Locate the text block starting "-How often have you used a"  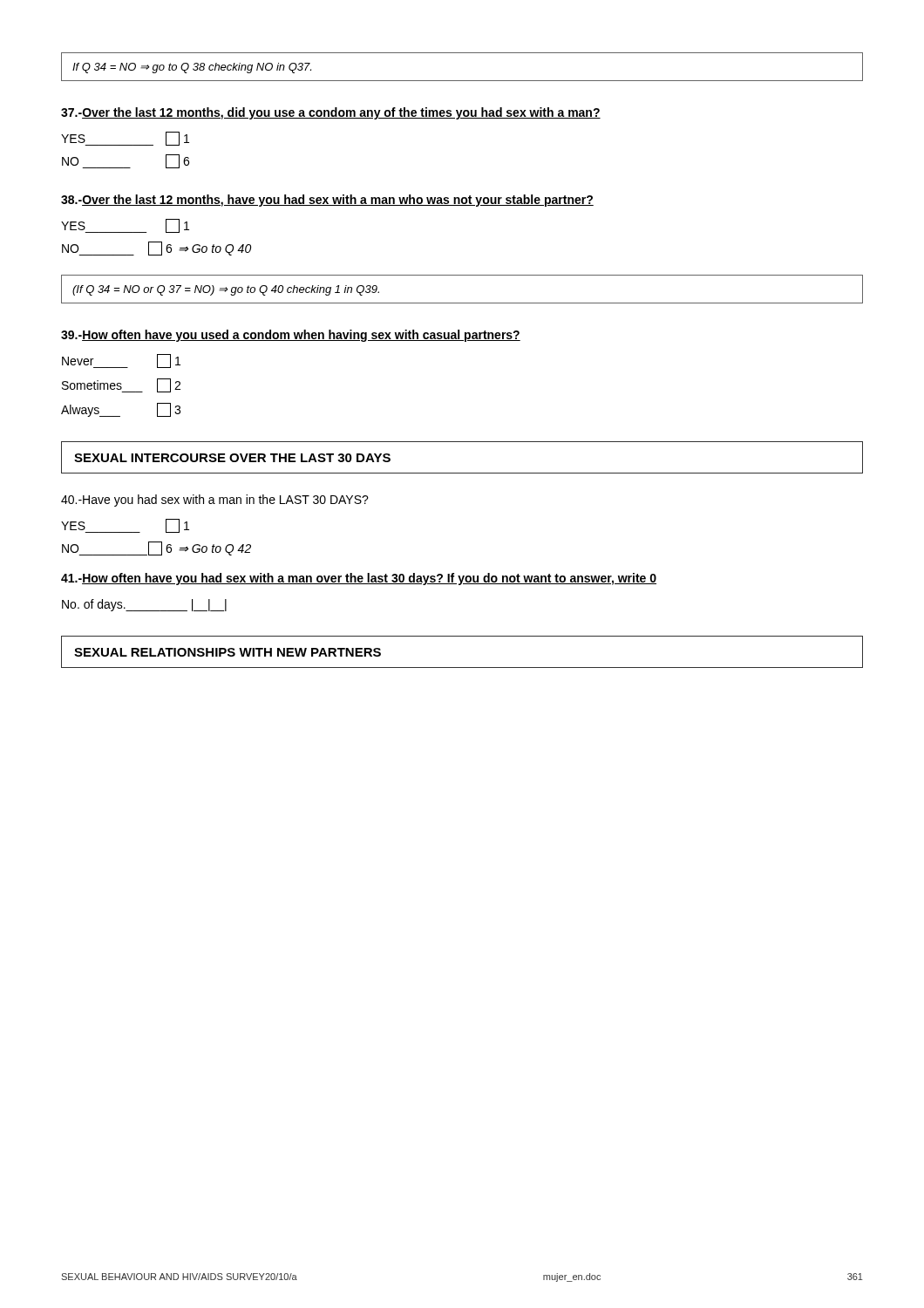pos(291,335)
